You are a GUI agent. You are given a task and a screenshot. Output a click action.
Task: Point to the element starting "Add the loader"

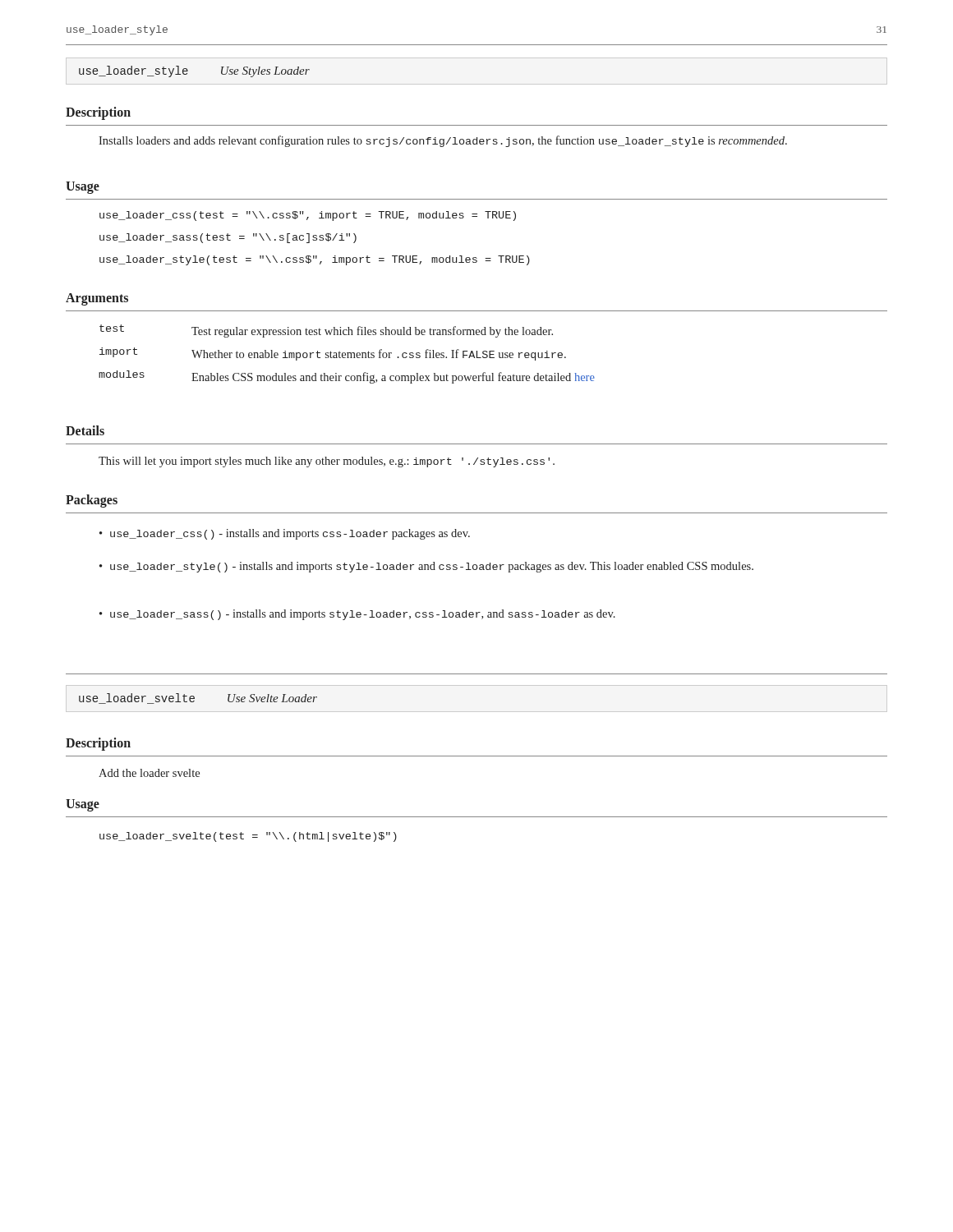149,773
